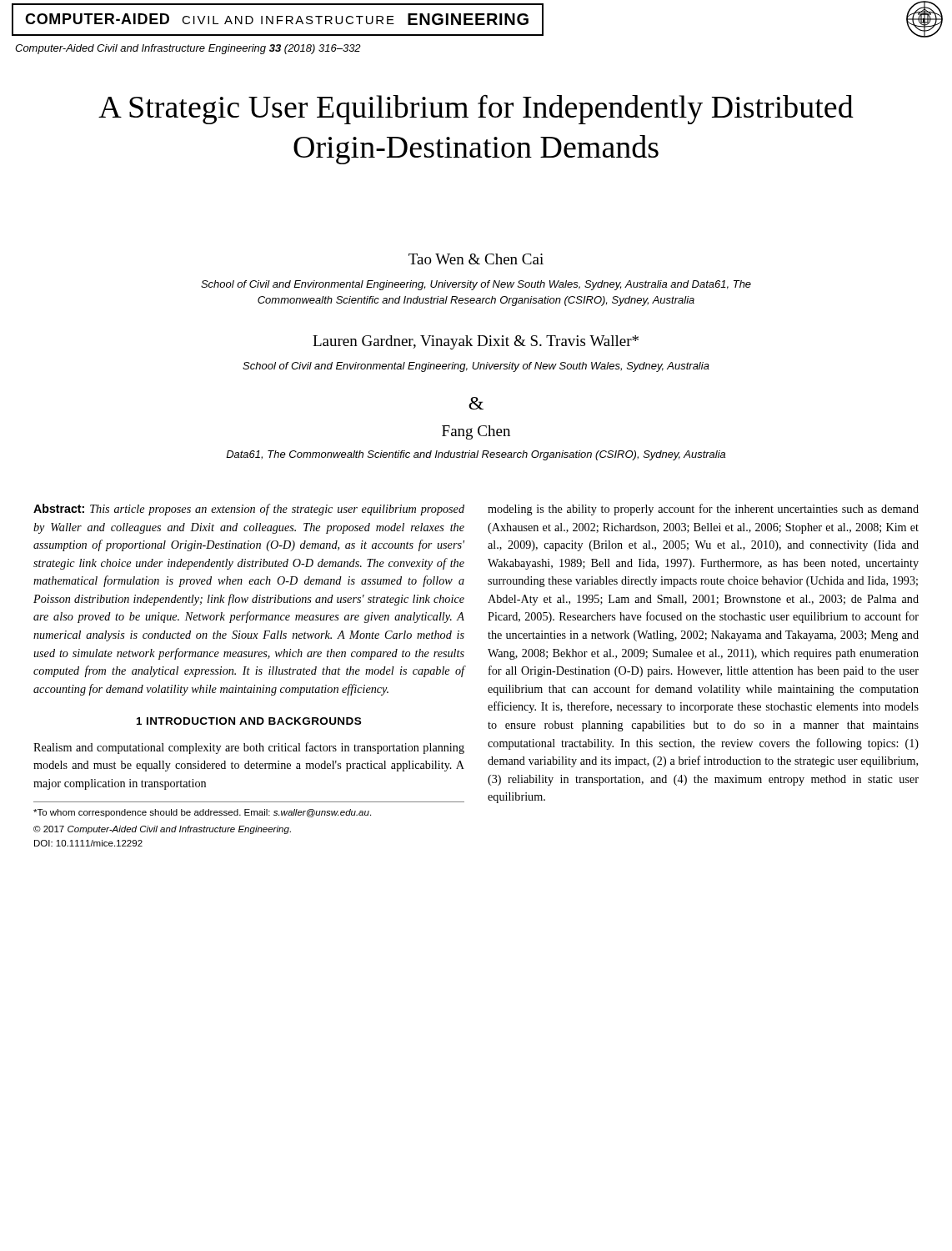Viewport: 952px width, 1251px height.
Task: Find the text starting "© 2017 Computer-Aided Civil and Infrastructure Engineering."
Action: pos(163,836)
